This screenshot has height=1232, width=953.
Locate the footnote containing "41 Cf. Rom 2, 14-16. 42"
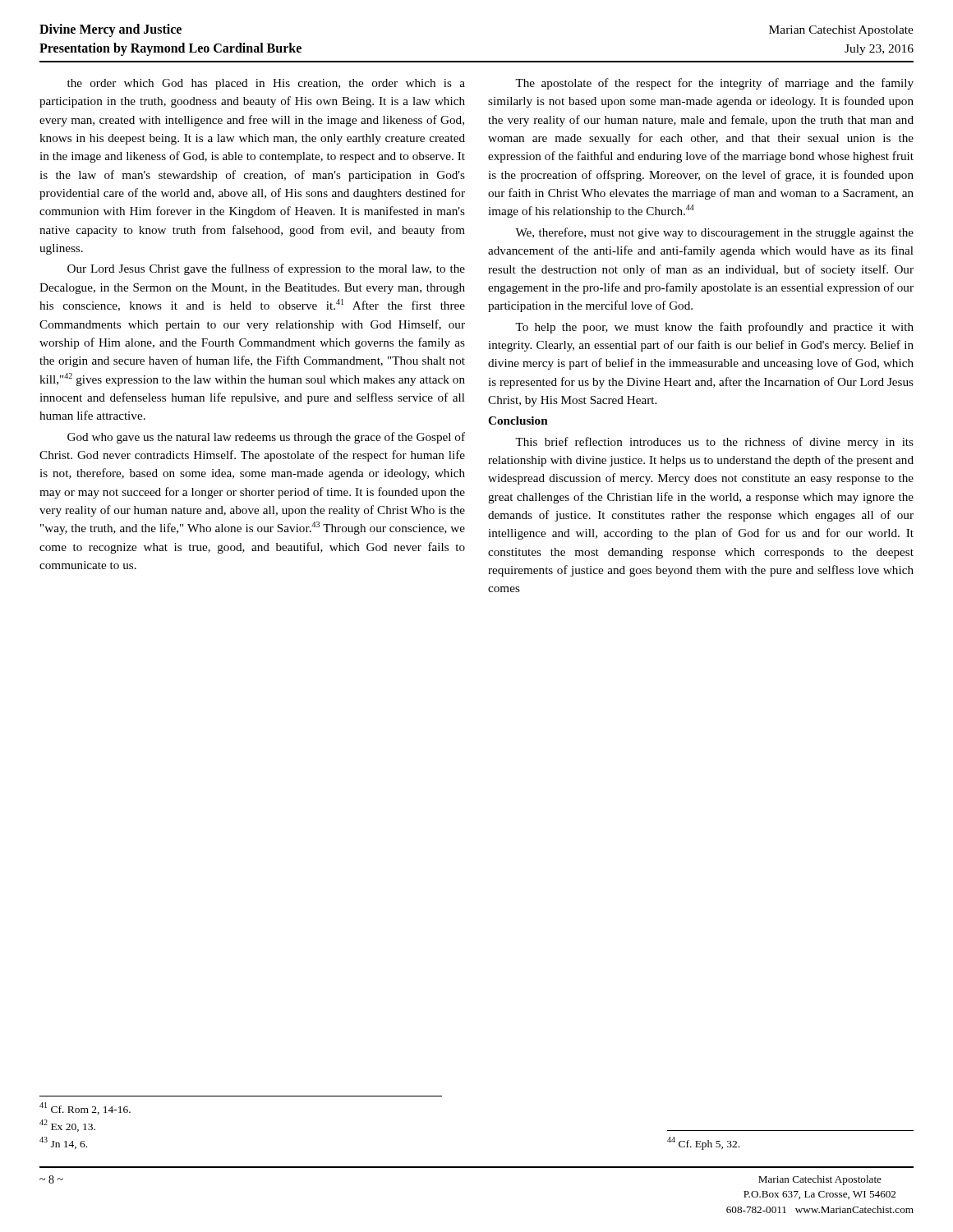(x=85, y=1108)
